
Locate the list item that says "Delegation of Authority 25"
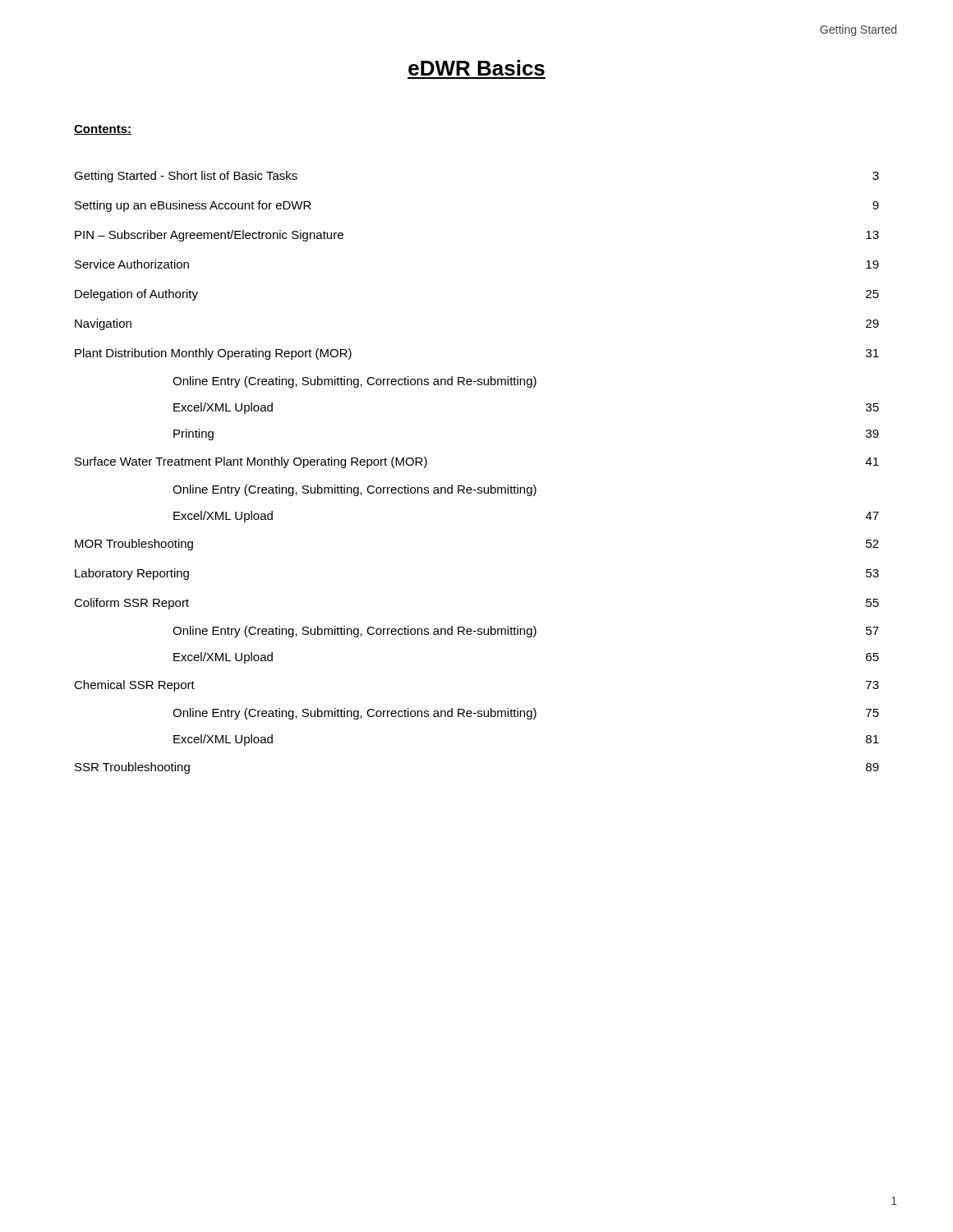[x=142, y=294]
